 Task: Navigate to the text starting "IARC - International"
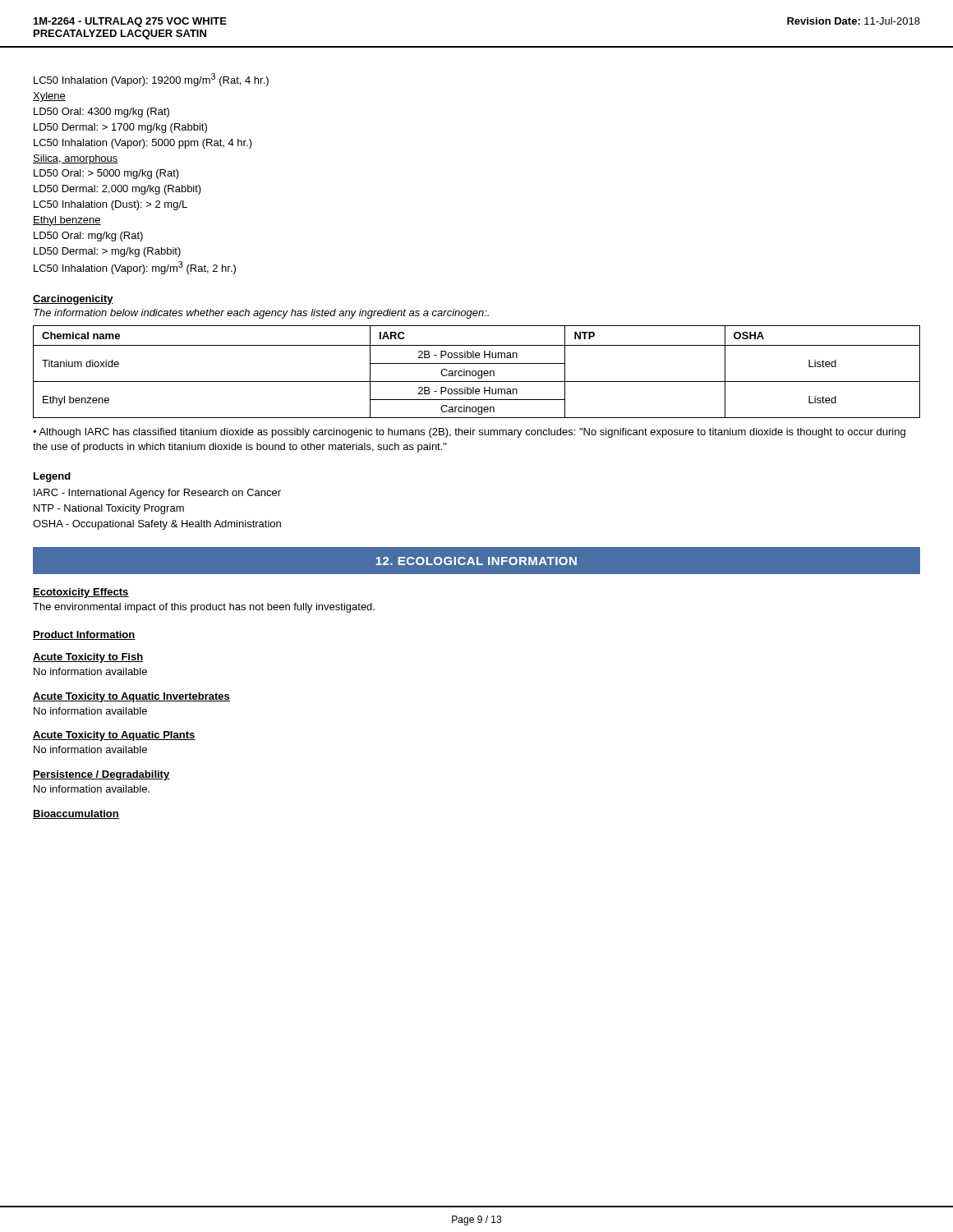pos(157,508)
